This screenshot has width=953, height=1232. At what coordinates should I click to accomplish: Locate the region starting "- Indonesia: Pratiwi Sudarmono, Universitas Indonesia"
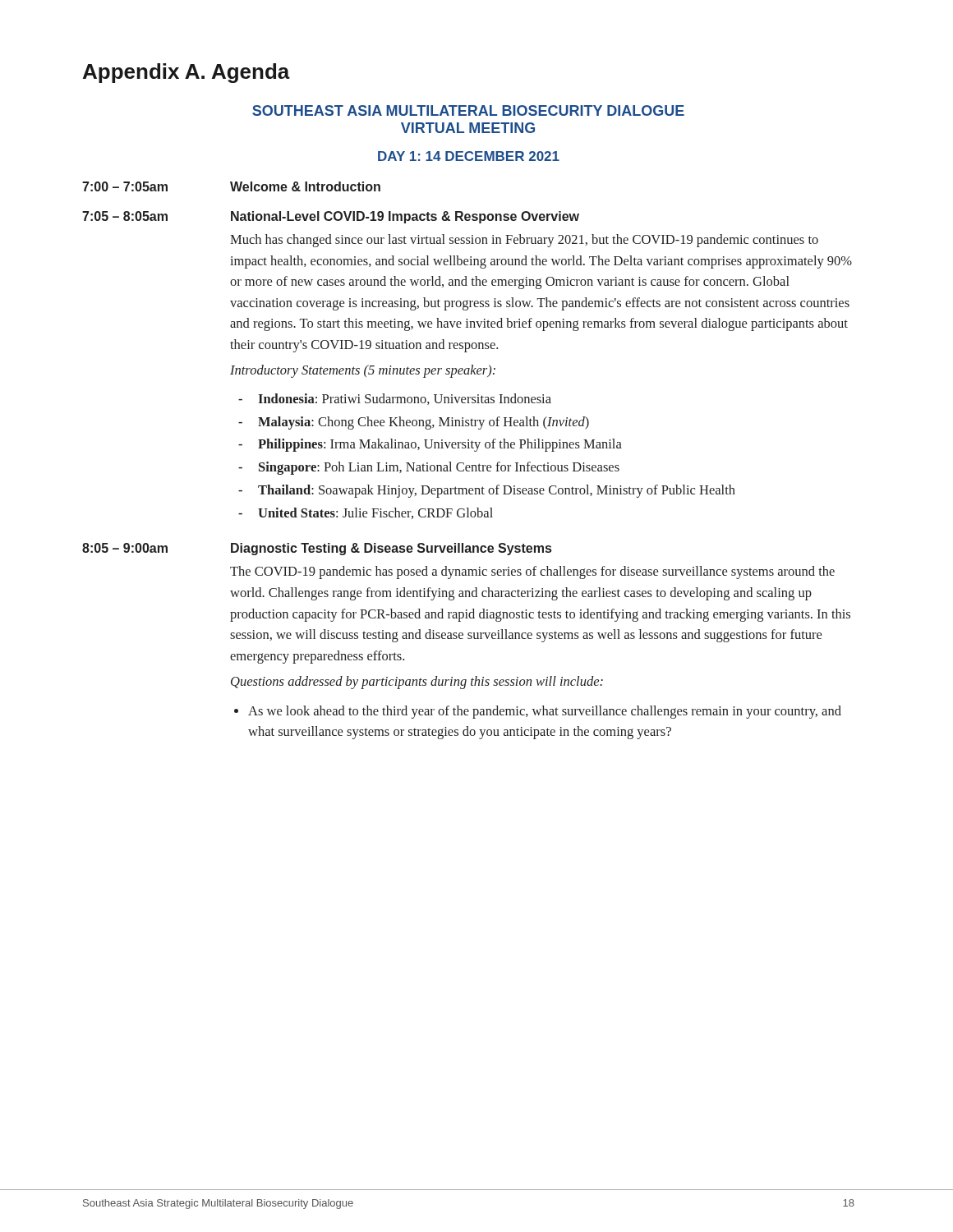pyautogui.click(x=395, y=399)
